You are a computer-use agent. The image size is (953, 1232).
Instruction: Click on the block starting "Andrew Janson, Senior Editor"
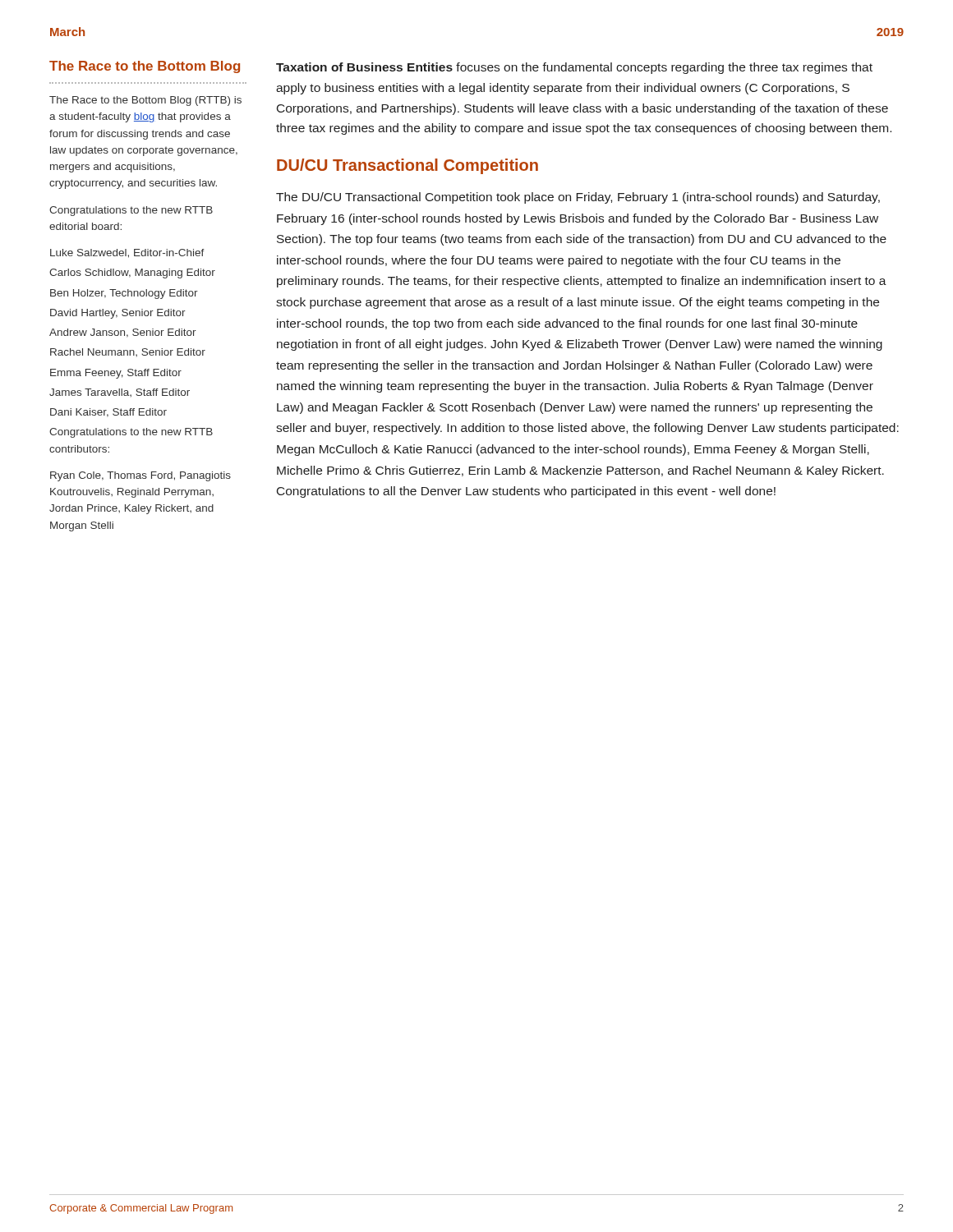pyautogui.click(x=123, y=332)
